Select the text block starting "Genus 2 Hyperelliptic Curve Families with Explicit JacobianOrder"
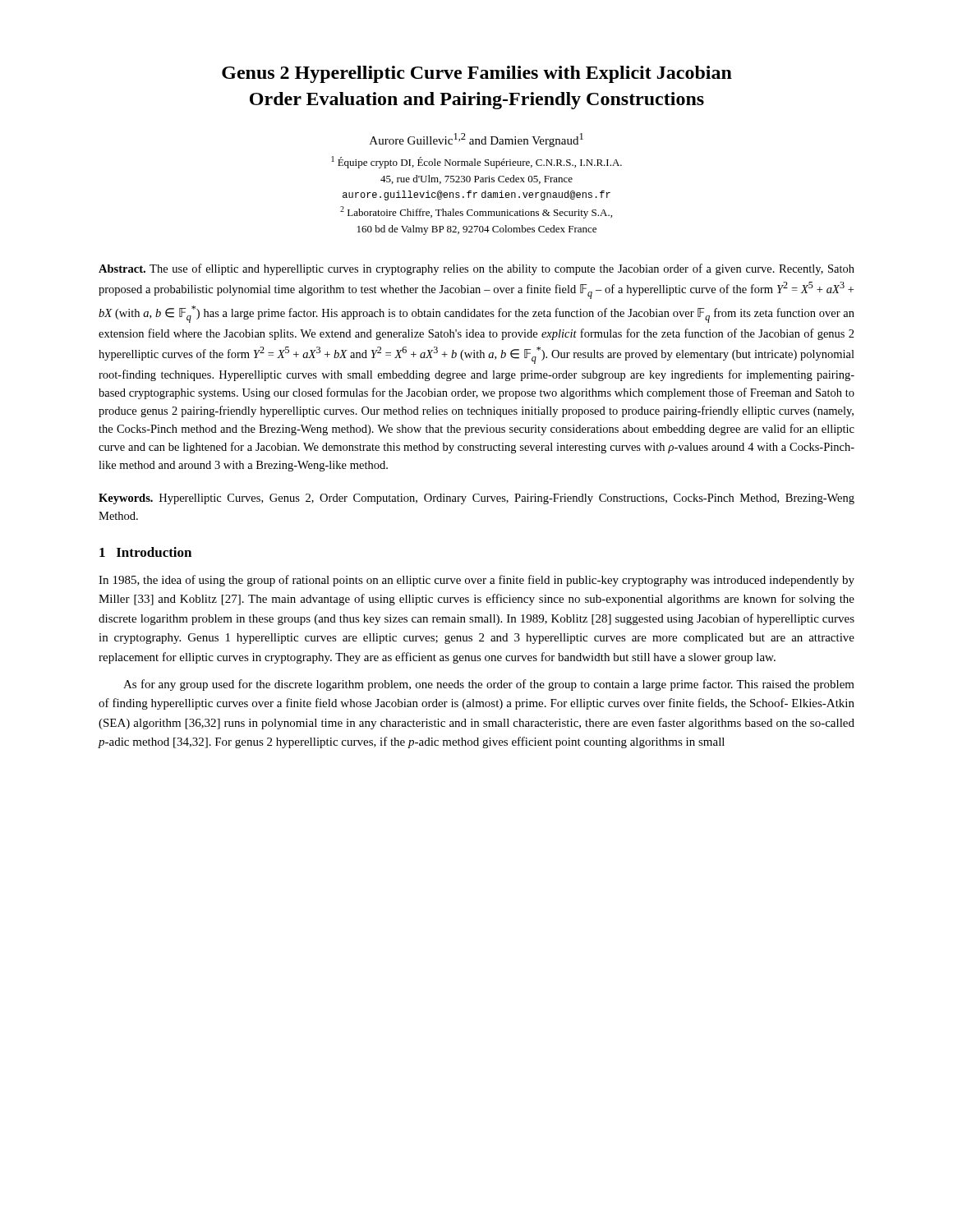 point(476,86)
